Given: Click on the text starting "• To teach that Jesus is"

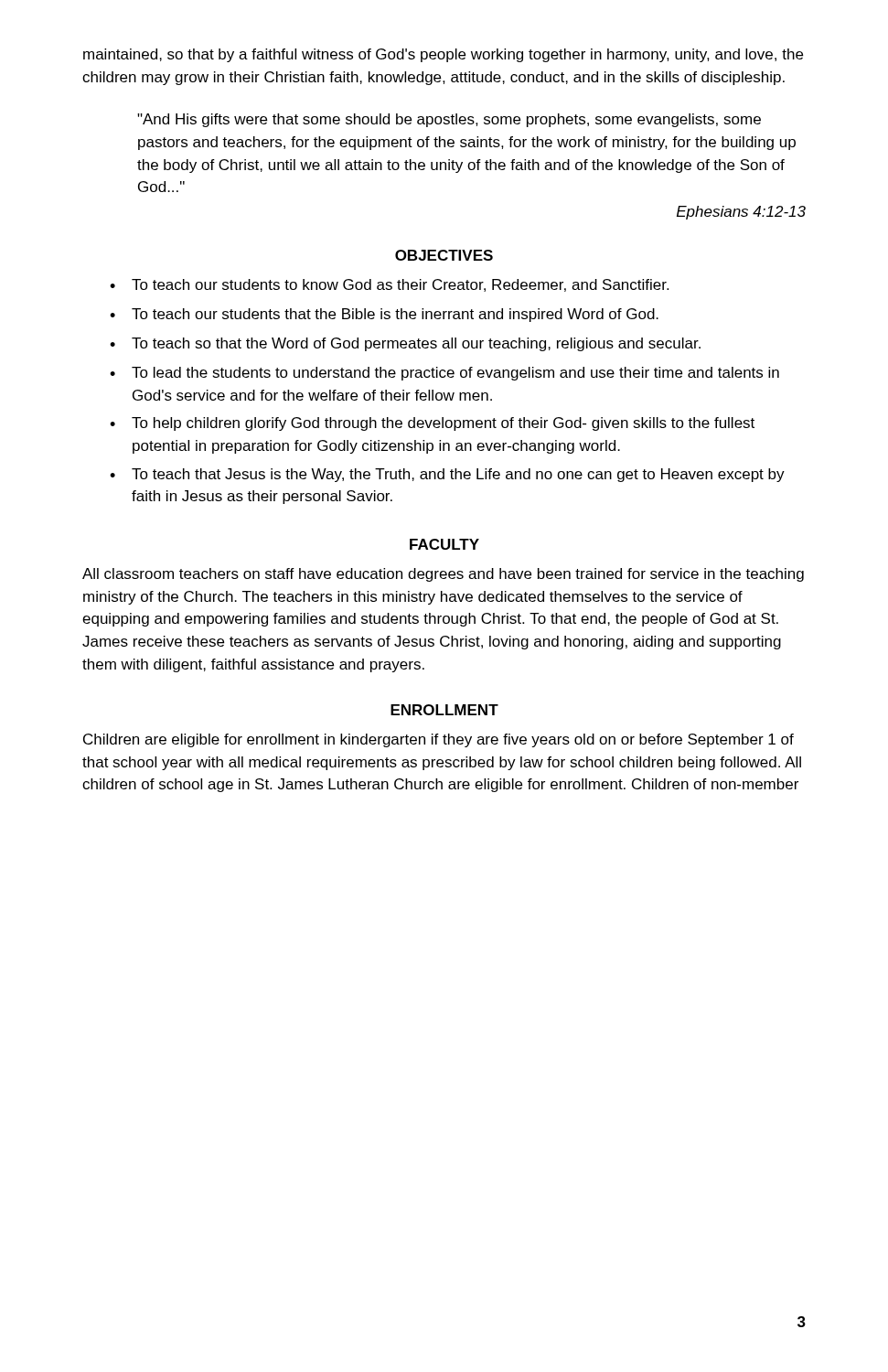Looking at the screenshot, I should [x=458, y=486].
